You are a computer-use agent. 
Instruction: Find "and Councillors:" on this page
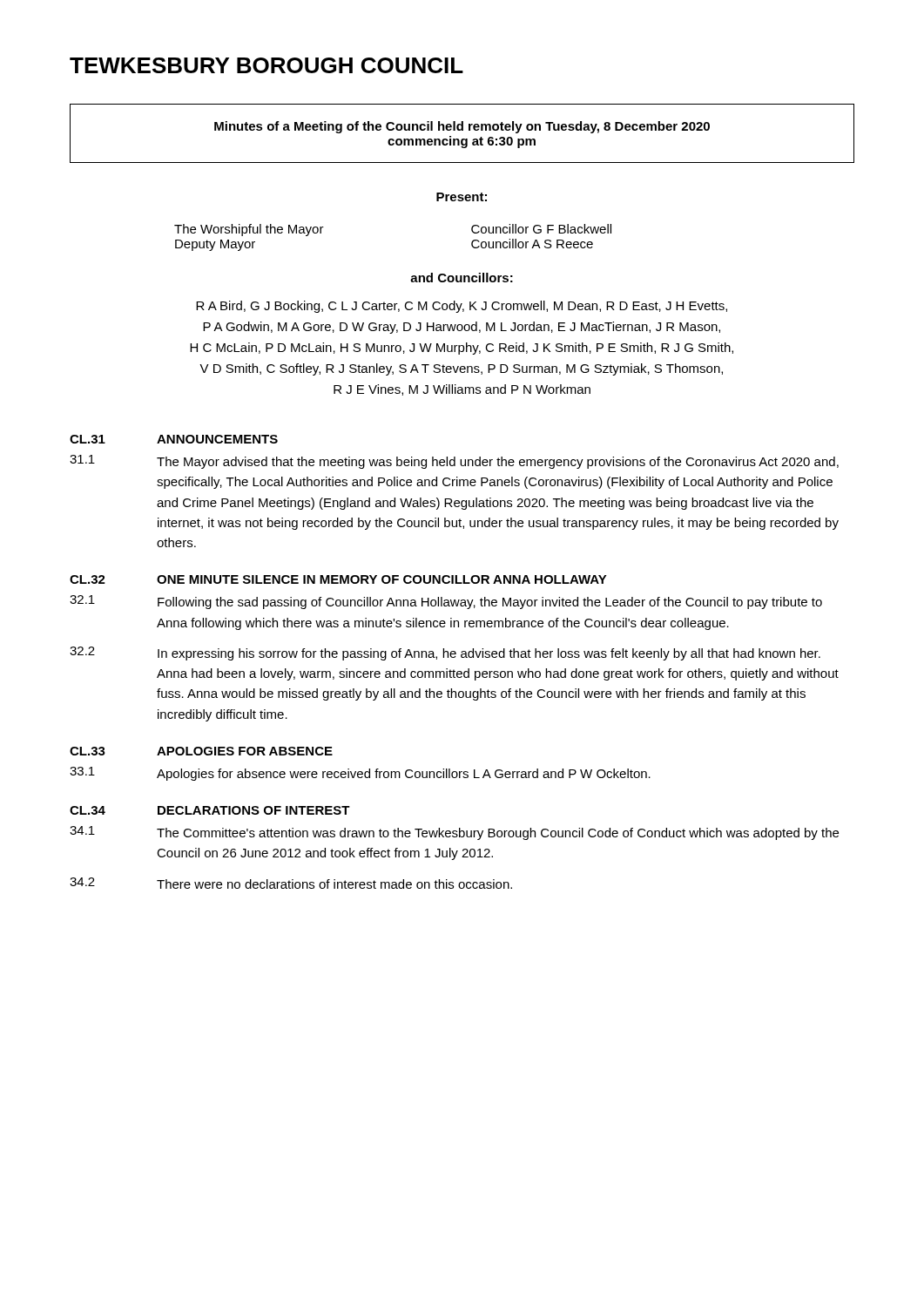pos(462,278)
